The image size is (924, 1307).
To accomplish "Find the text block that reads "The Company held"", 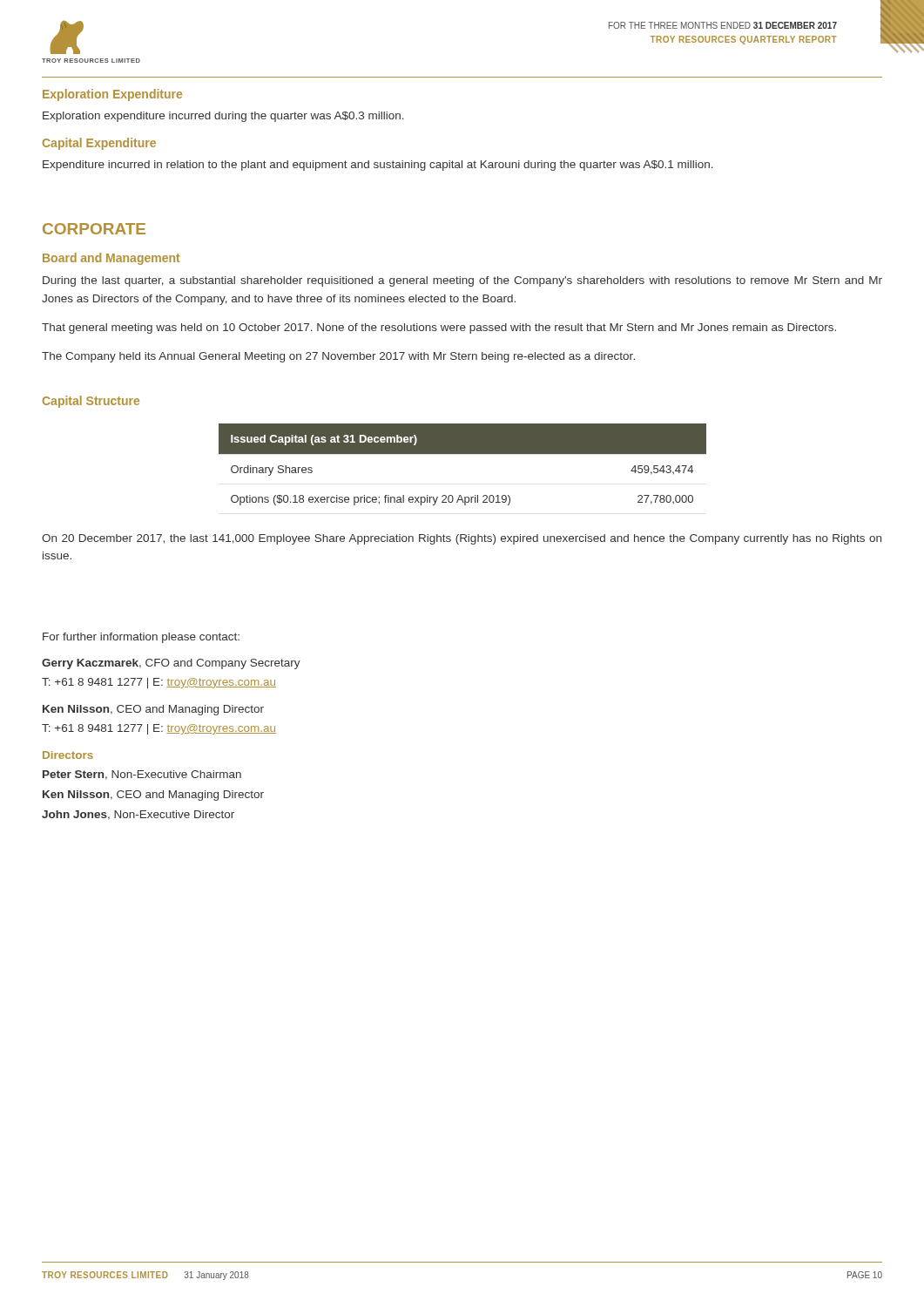I will (x=339, y=356).
